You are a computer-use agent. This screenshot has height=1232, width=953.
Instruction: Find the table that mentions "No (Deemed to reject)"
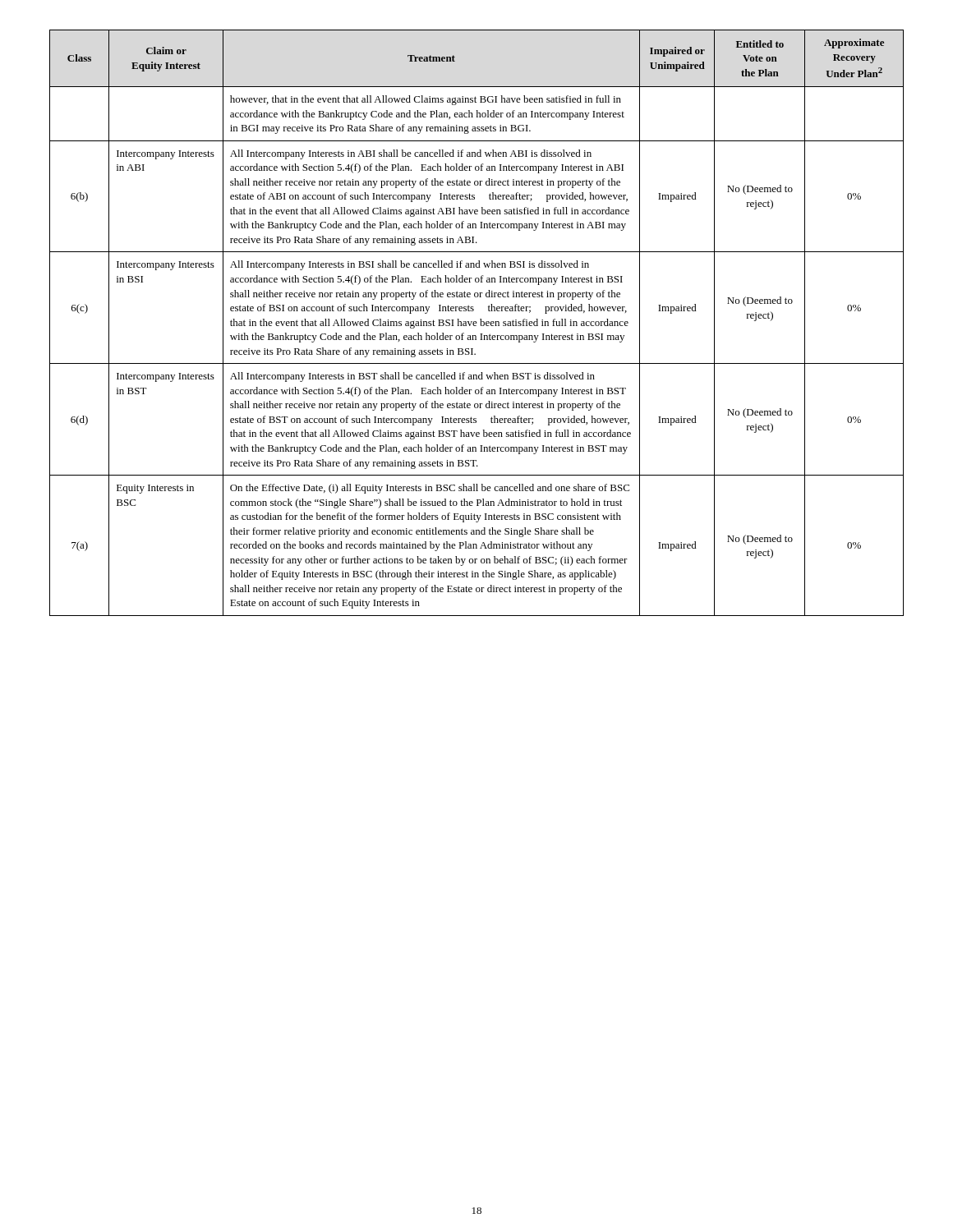(x=476, y=323)
